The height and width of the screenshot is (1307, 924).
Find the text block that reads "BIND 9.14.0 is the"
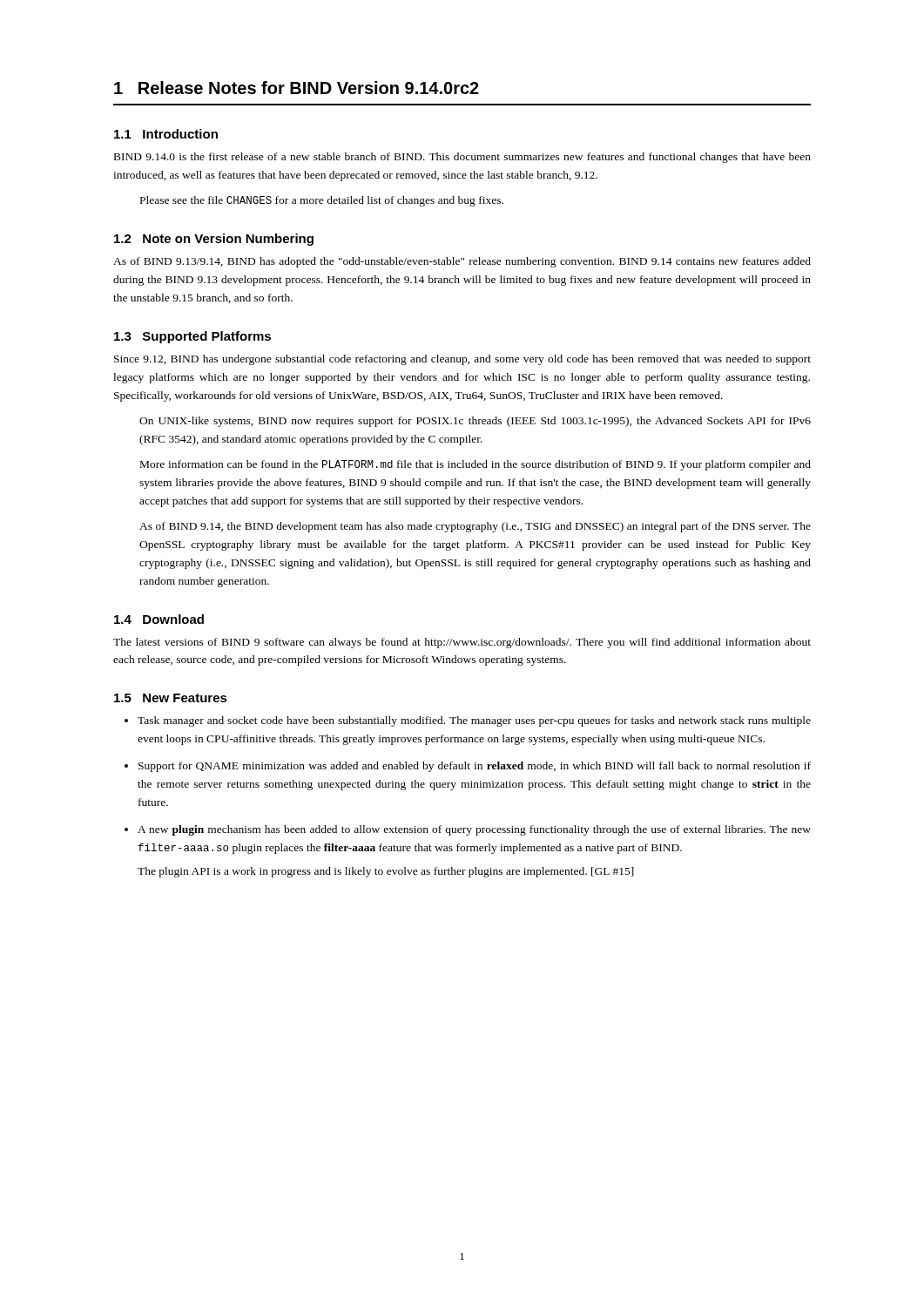(462, 166)
